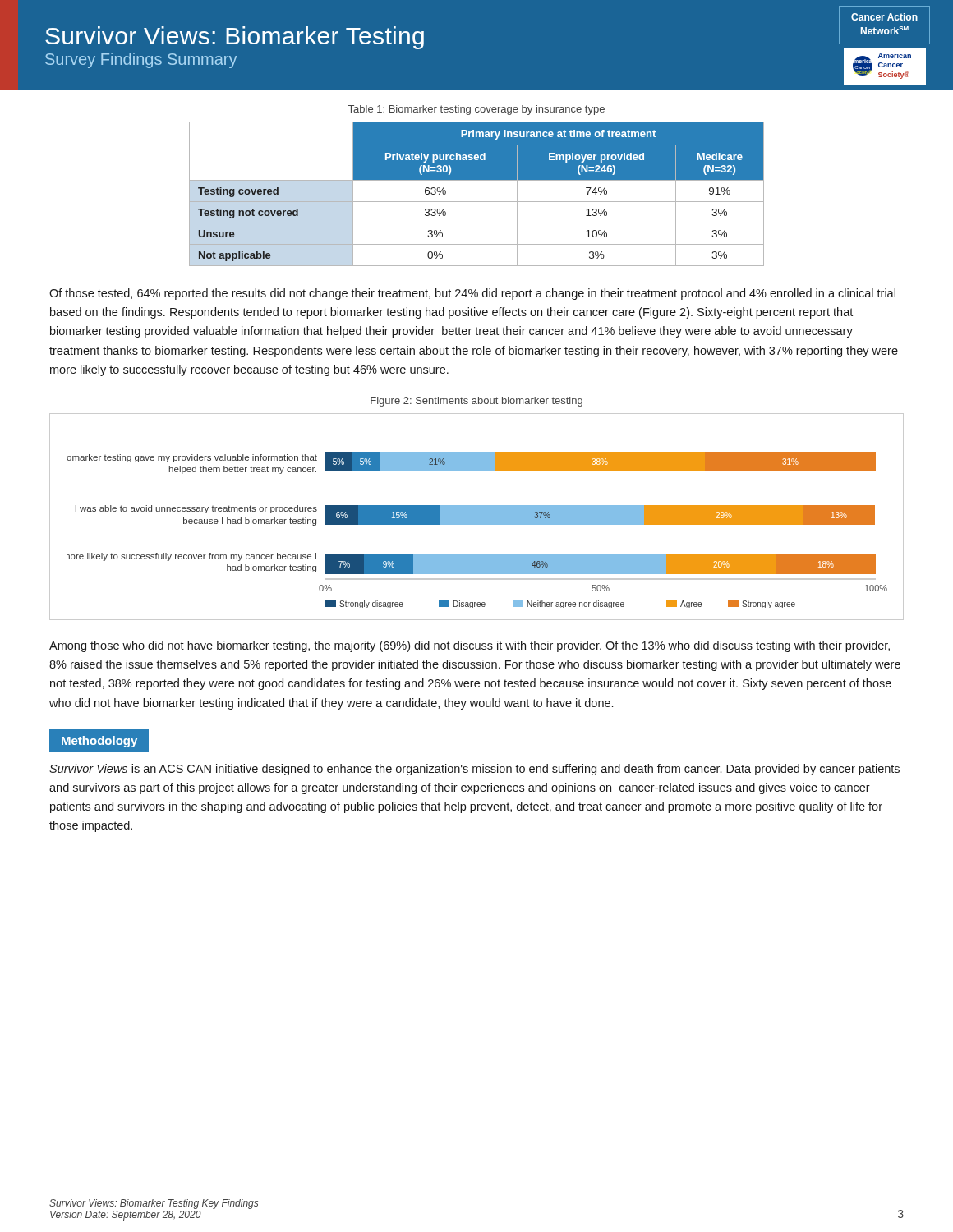The image size is (953, 1232).
Task: Navigate to the text starting "Figure 2: Sentiments about biomarker testing"
Action: pos(476,400)
